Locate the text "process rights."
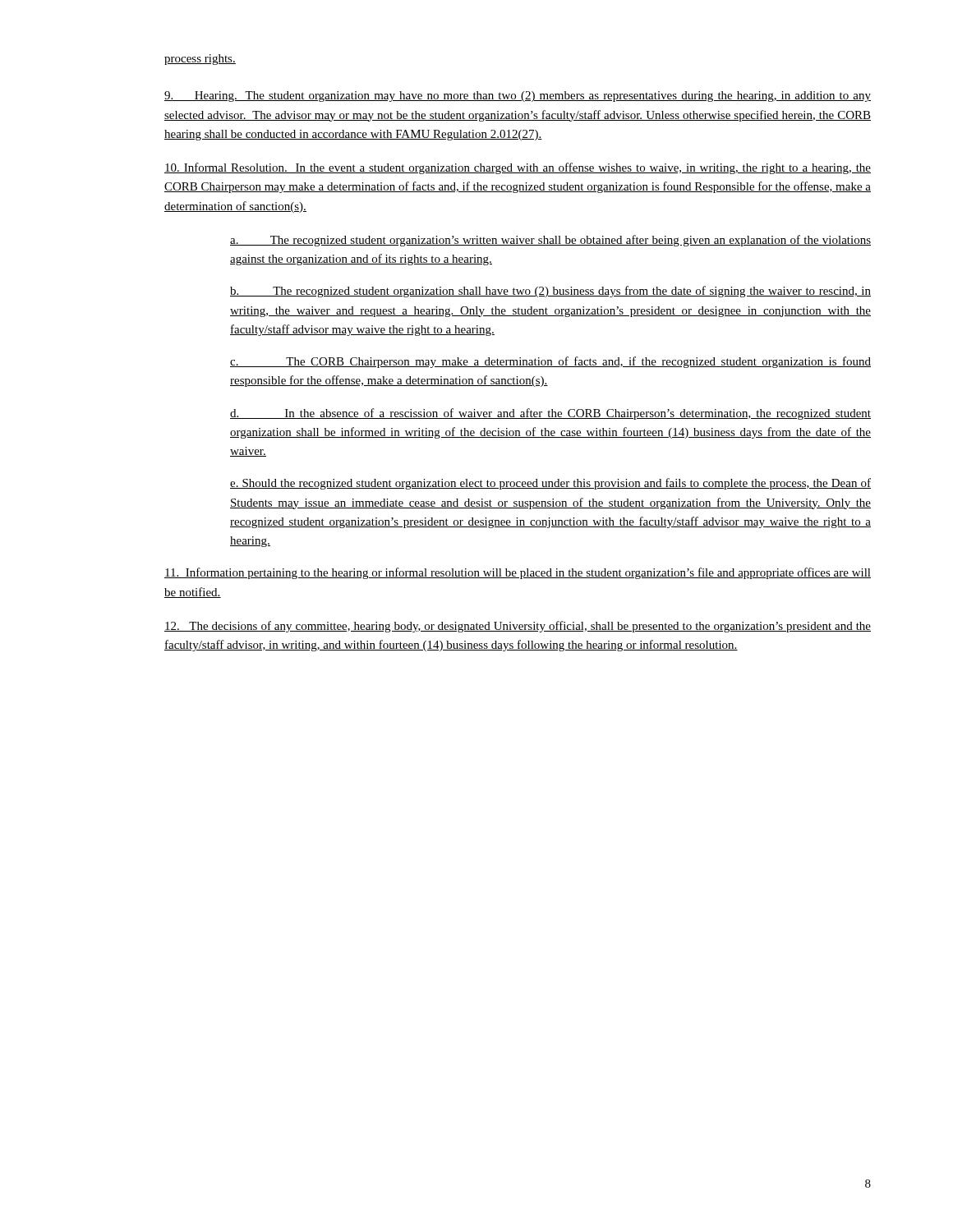953x1232 pixels. click(200, 58)
